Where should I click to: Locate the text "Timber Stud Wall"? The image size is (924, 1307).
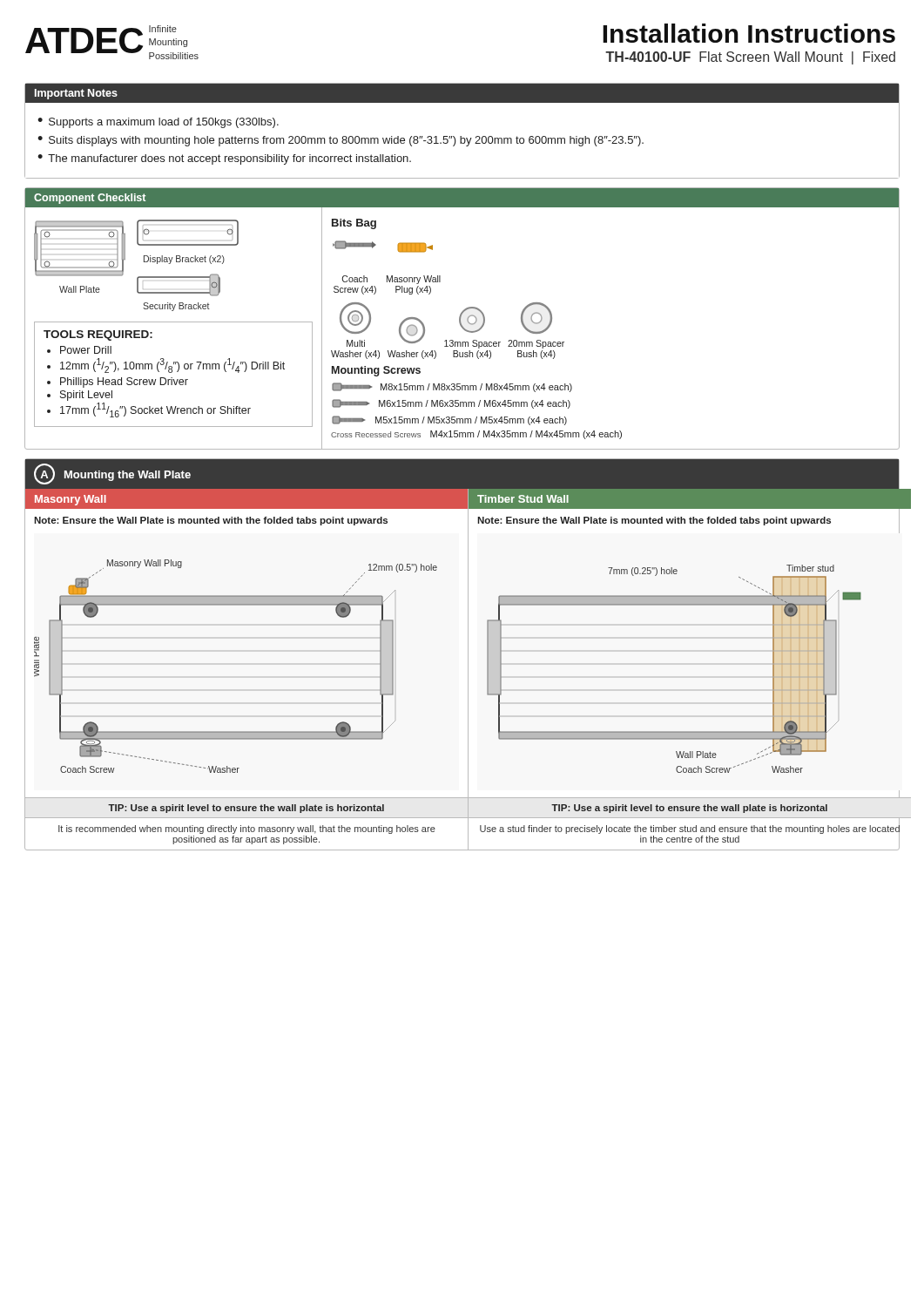pyautogui.click(x=523, y=499)
